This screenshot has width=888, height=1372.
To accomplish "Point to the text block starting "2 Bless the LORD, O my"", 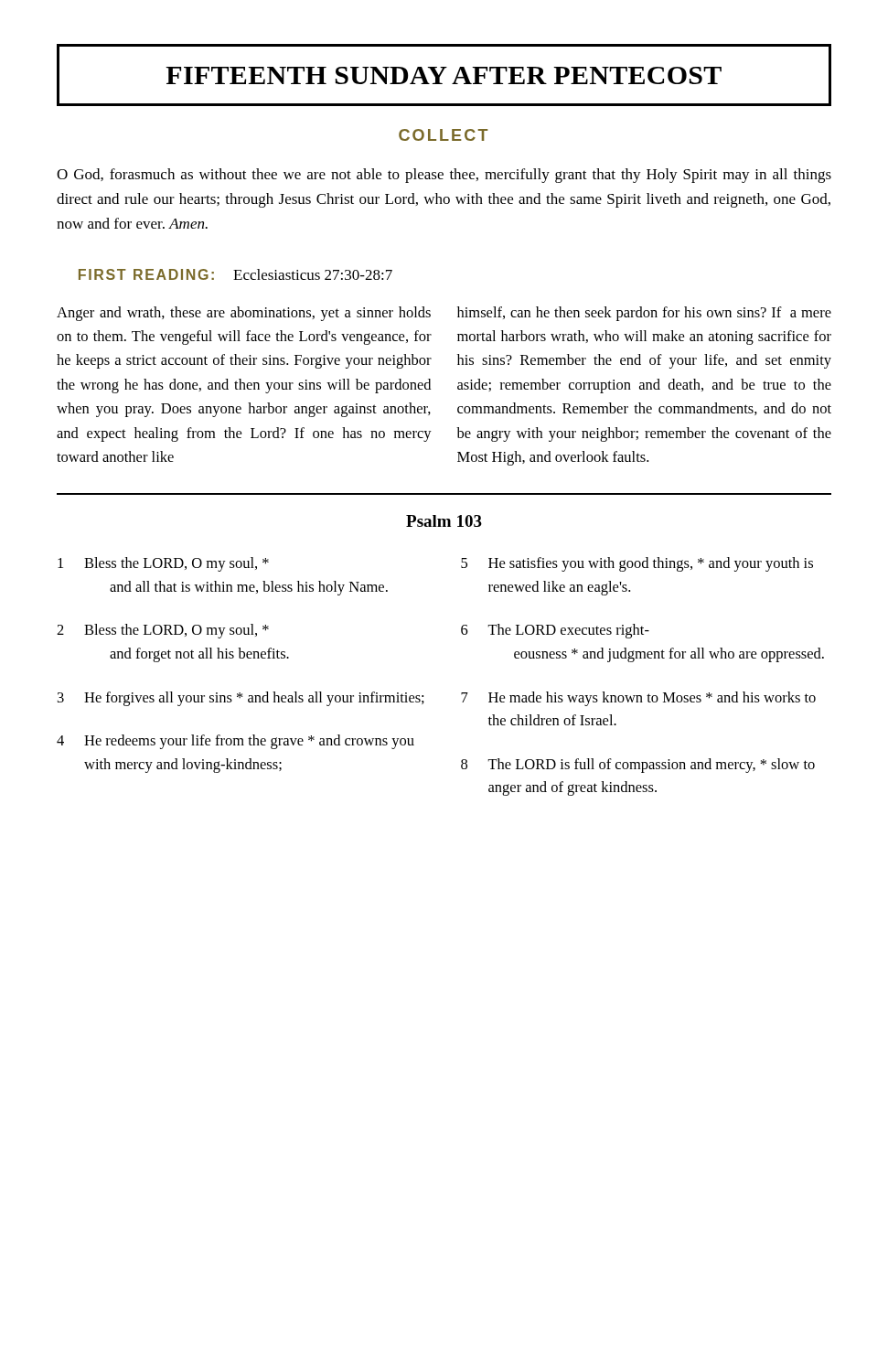I will 242,642.
